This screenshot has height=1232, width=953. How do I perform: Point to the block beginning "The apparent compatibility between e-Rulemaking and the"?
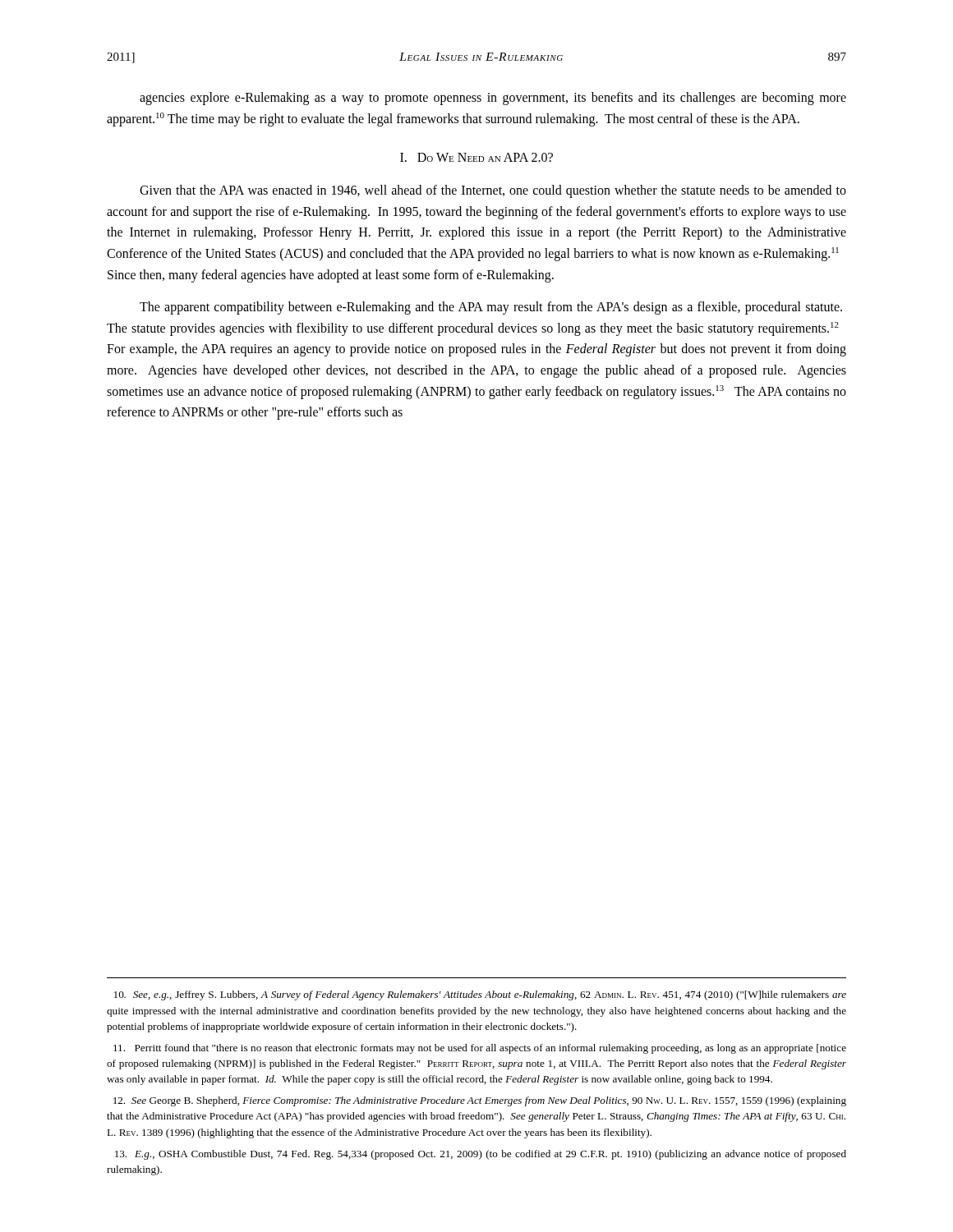(476, 360)
